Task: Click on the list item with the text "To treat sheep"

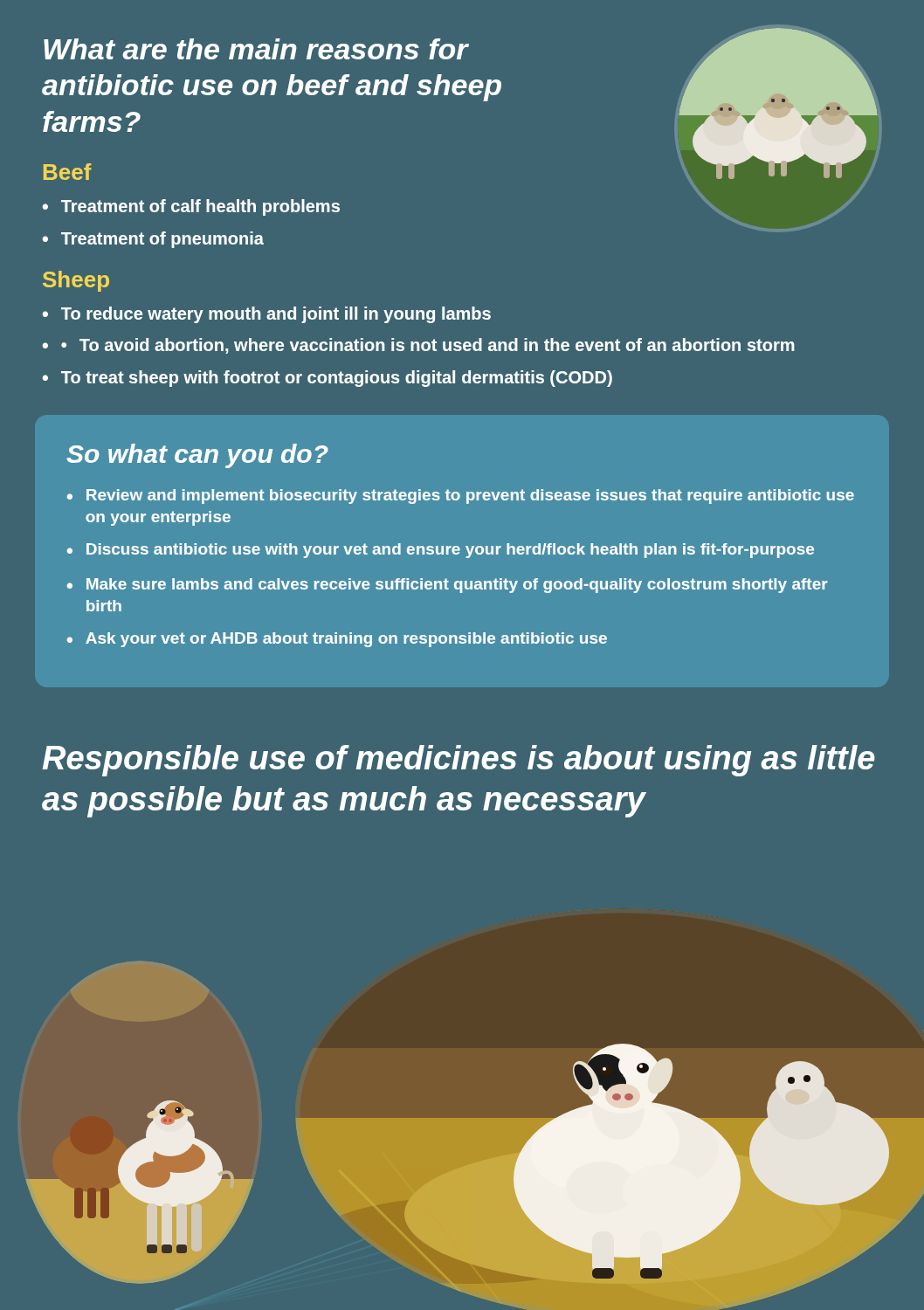Action: (x=337, y=377)
